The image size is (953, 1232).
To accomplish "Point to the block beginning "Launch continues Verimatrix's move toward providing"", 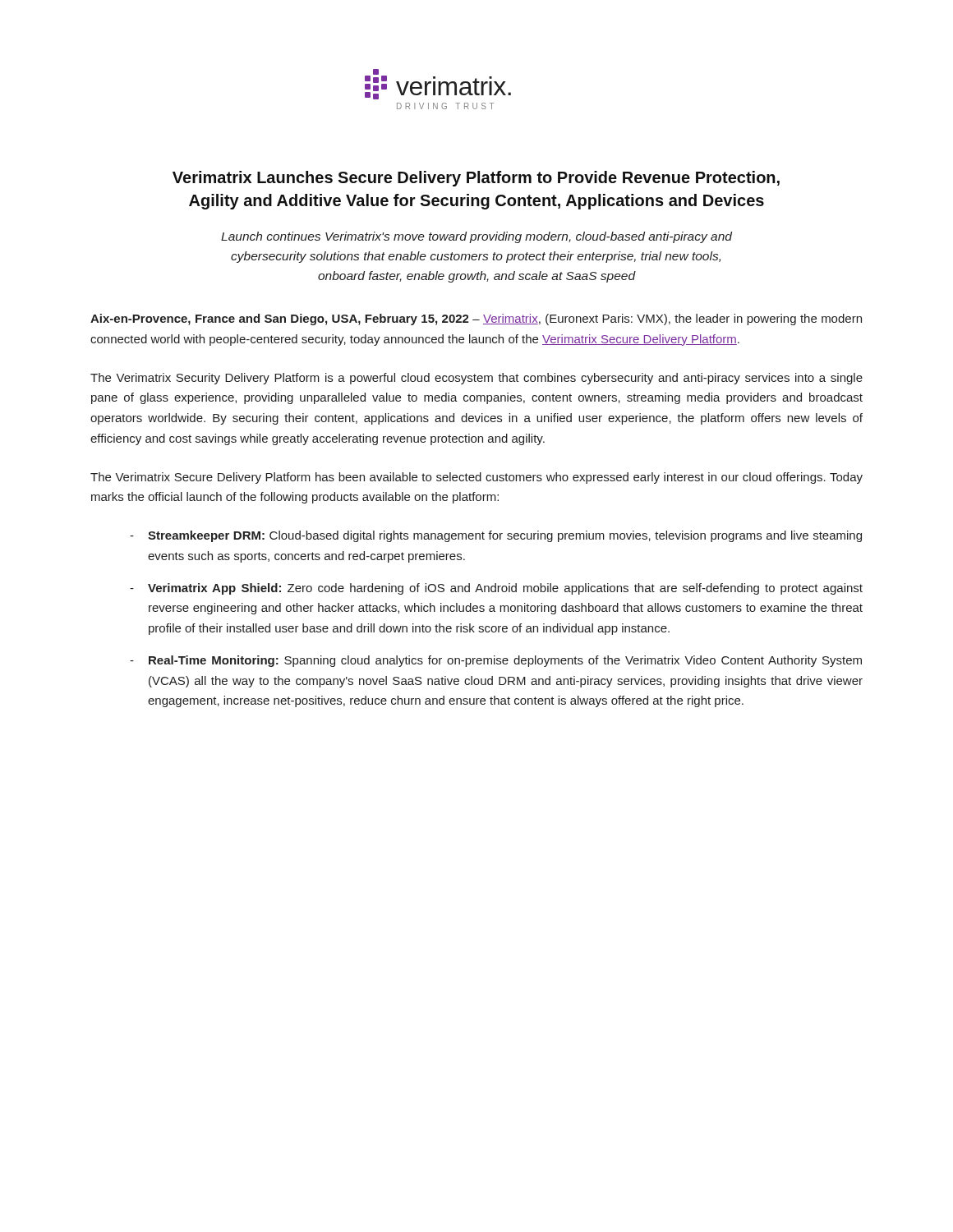I will coord(476,256).
